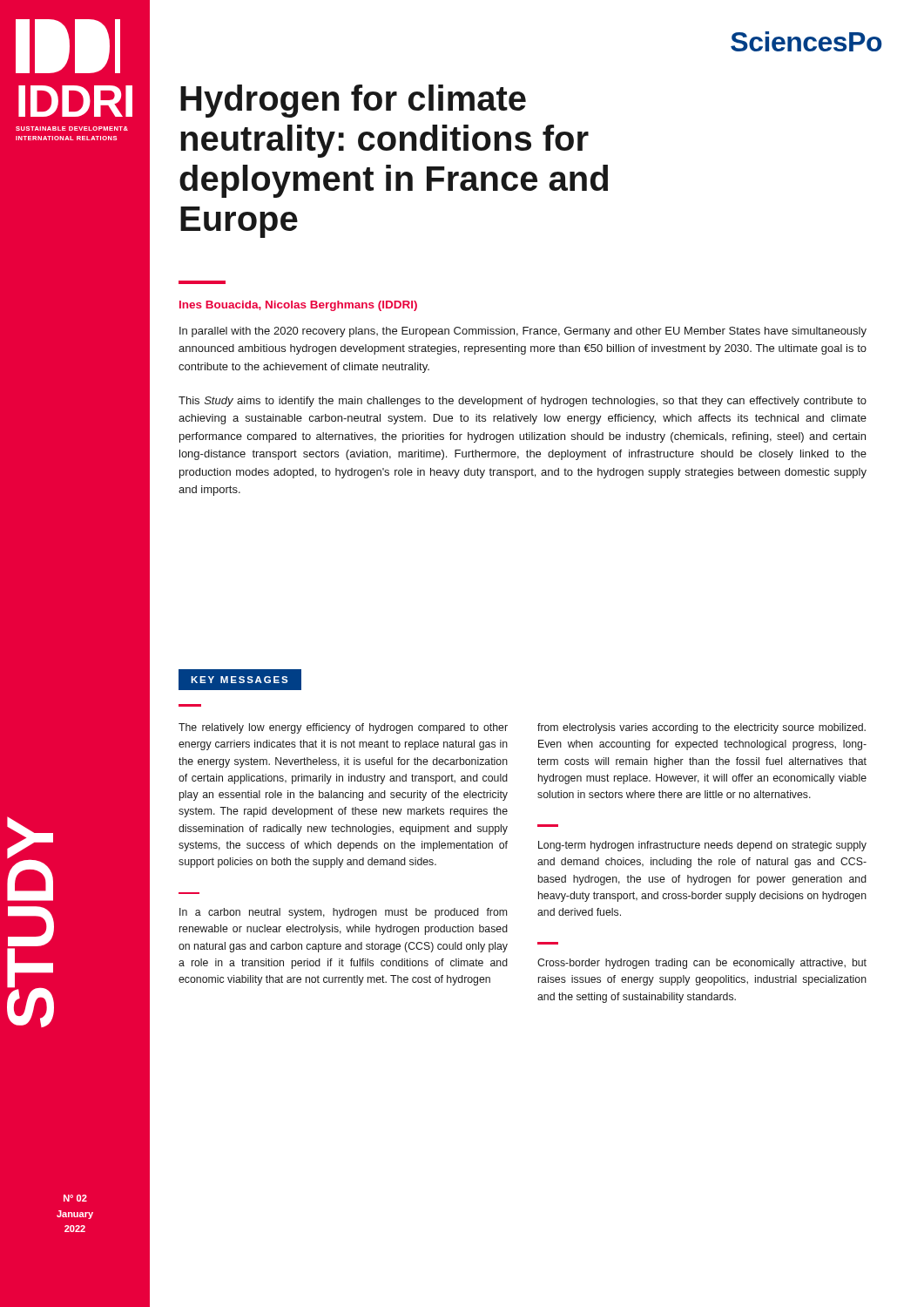
Task: Select the logo
Action: (x=77, y=81)
